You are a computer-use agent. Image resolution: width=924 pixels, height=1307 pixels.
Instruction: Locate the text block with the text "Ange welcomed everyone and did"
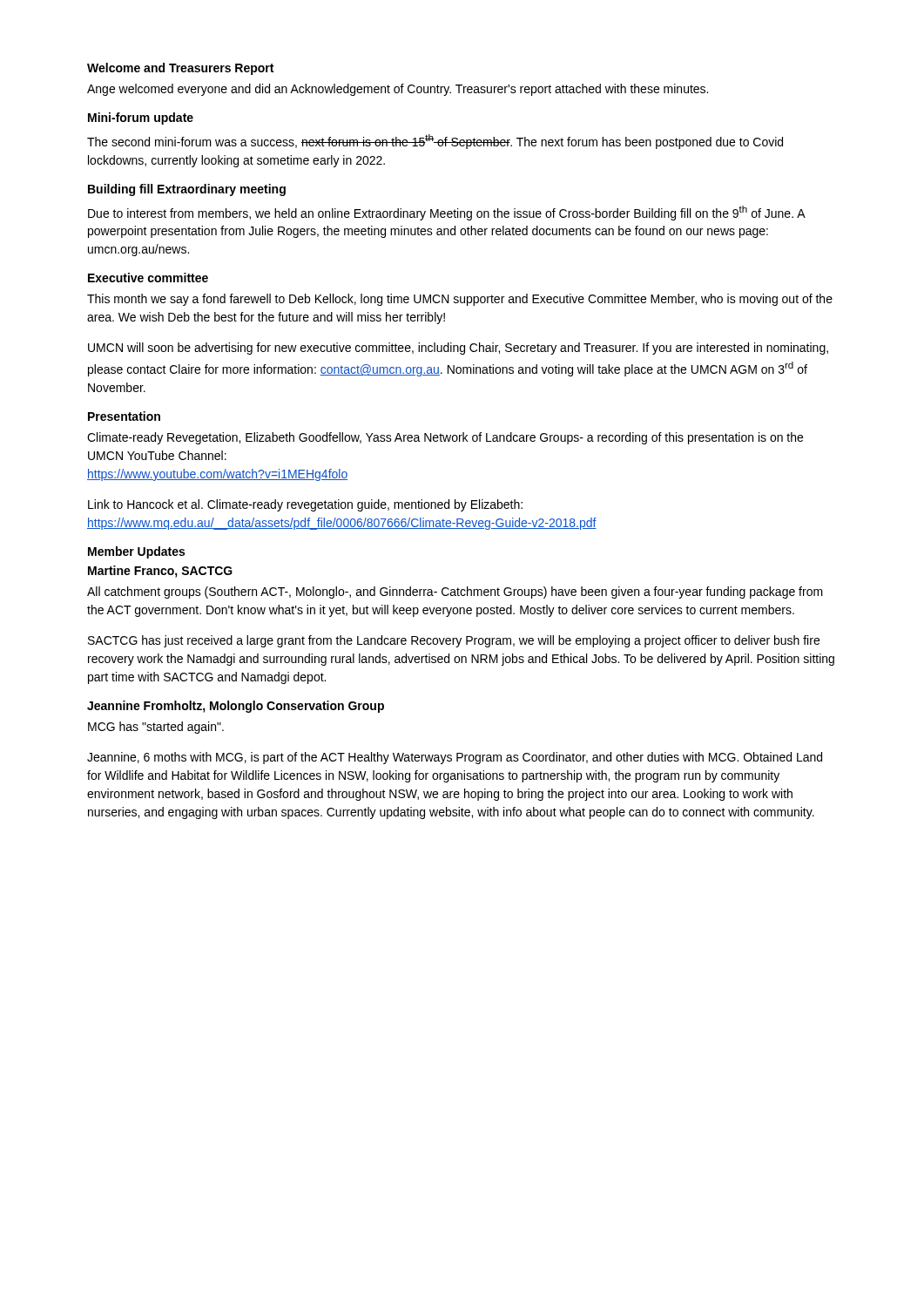pos(398,89)
